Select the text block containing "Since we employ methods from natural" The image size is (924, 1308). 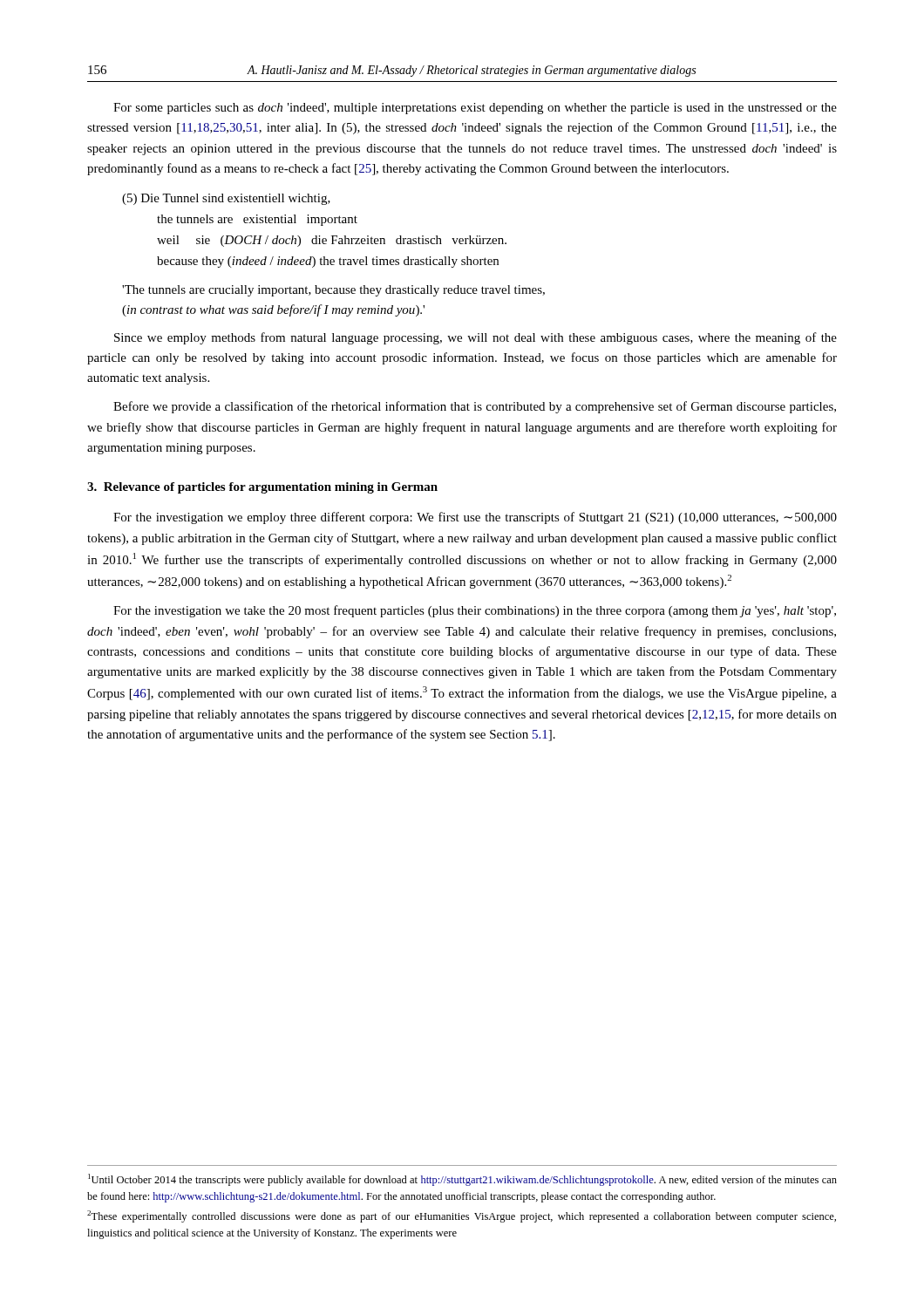coord(462,393)
